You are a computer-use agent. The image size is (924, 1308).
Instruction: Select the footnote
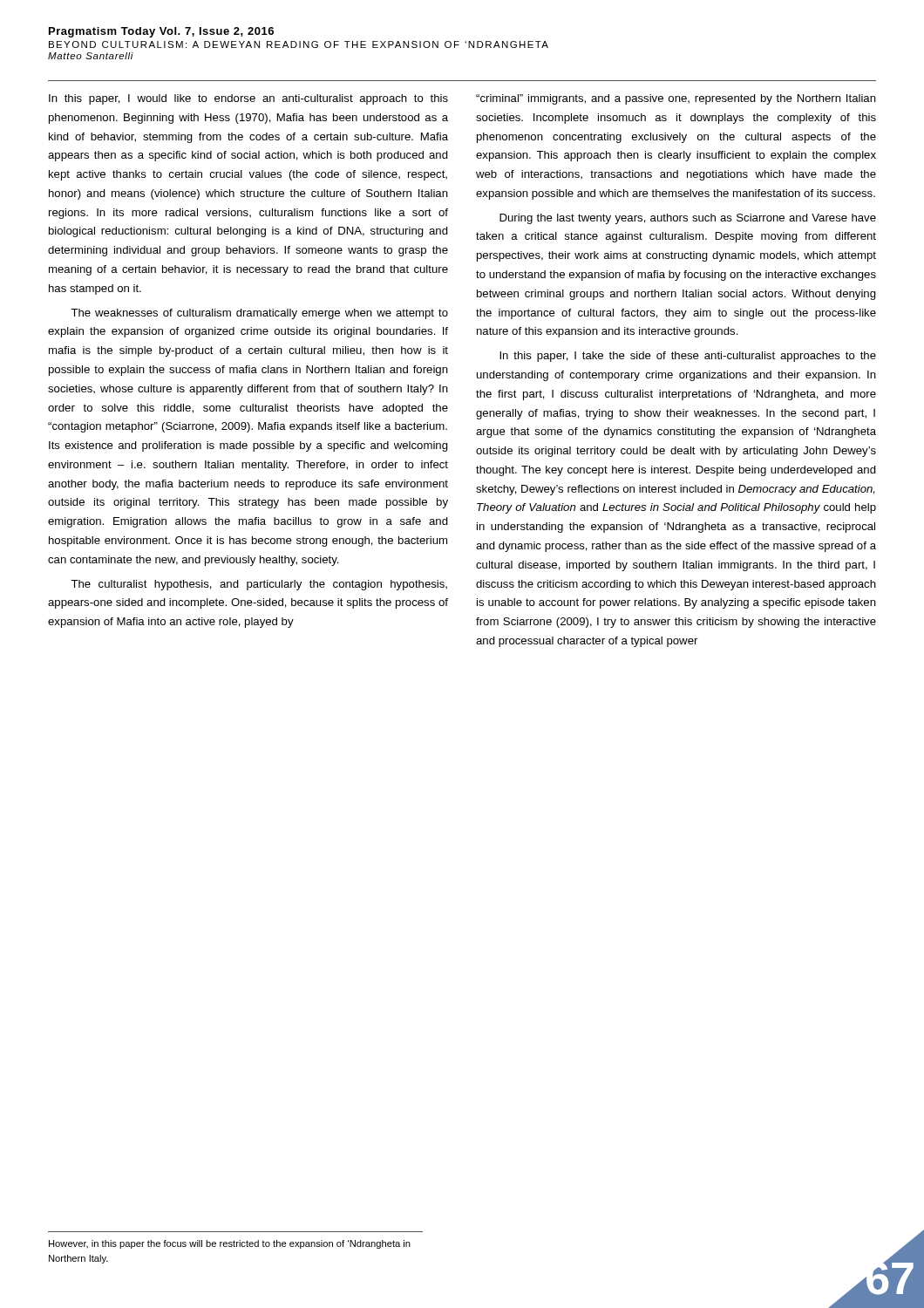235,1249
